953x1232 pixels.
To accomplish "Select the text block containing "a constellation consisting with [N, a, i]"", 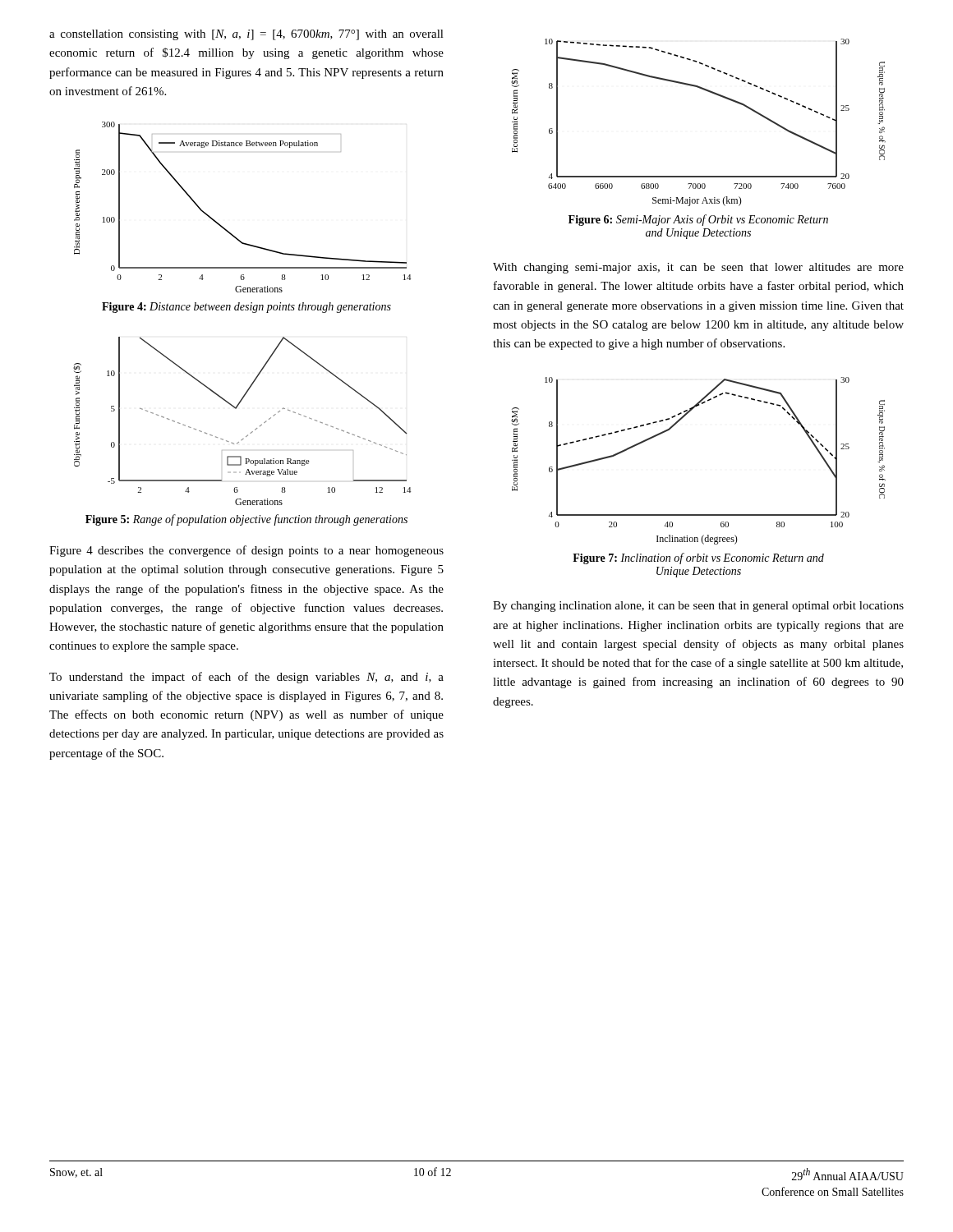I will [246, 62].
